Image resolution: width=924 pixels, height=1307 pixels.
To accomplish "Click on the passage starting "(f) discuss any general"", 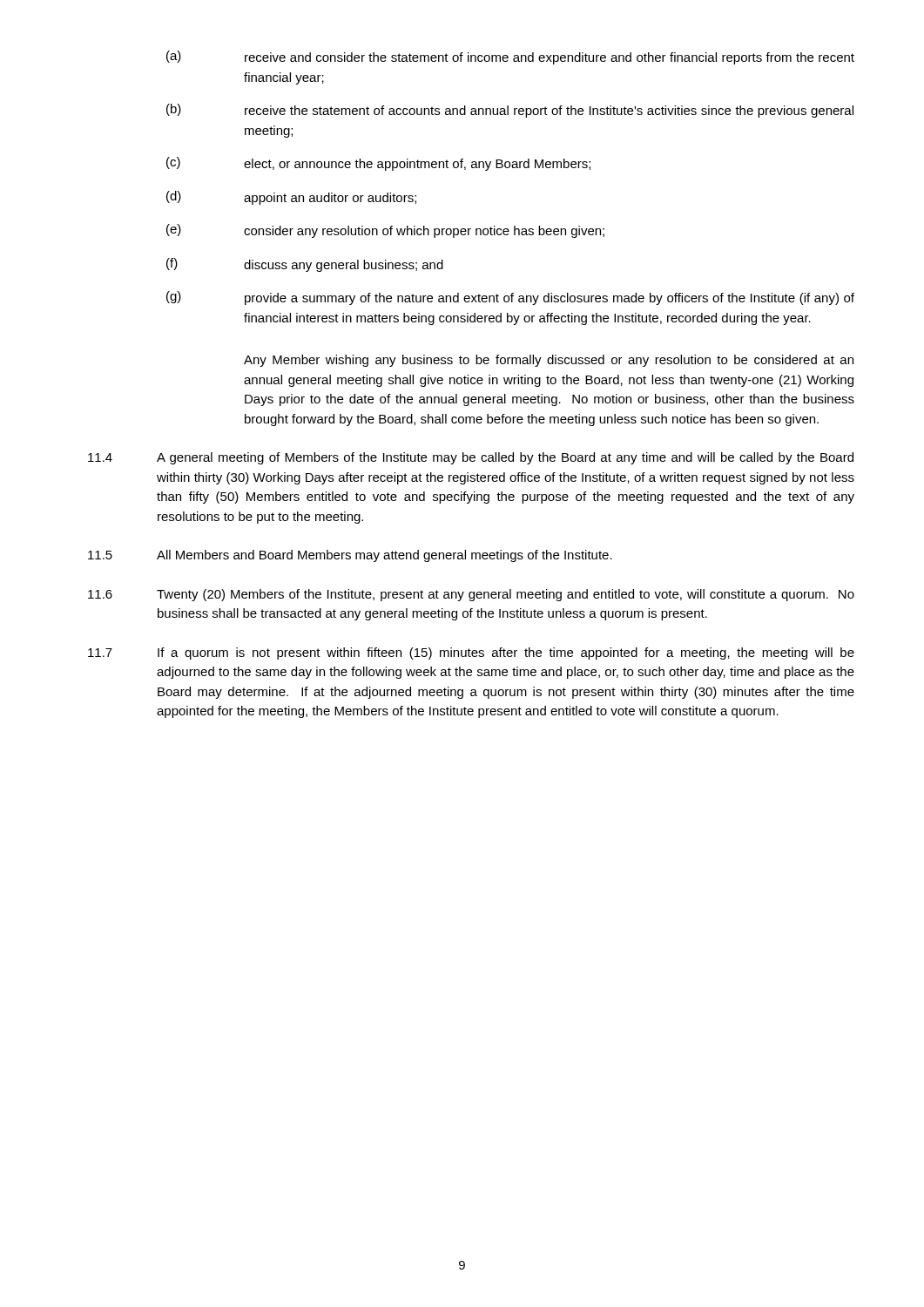I will tap(305, 265).
